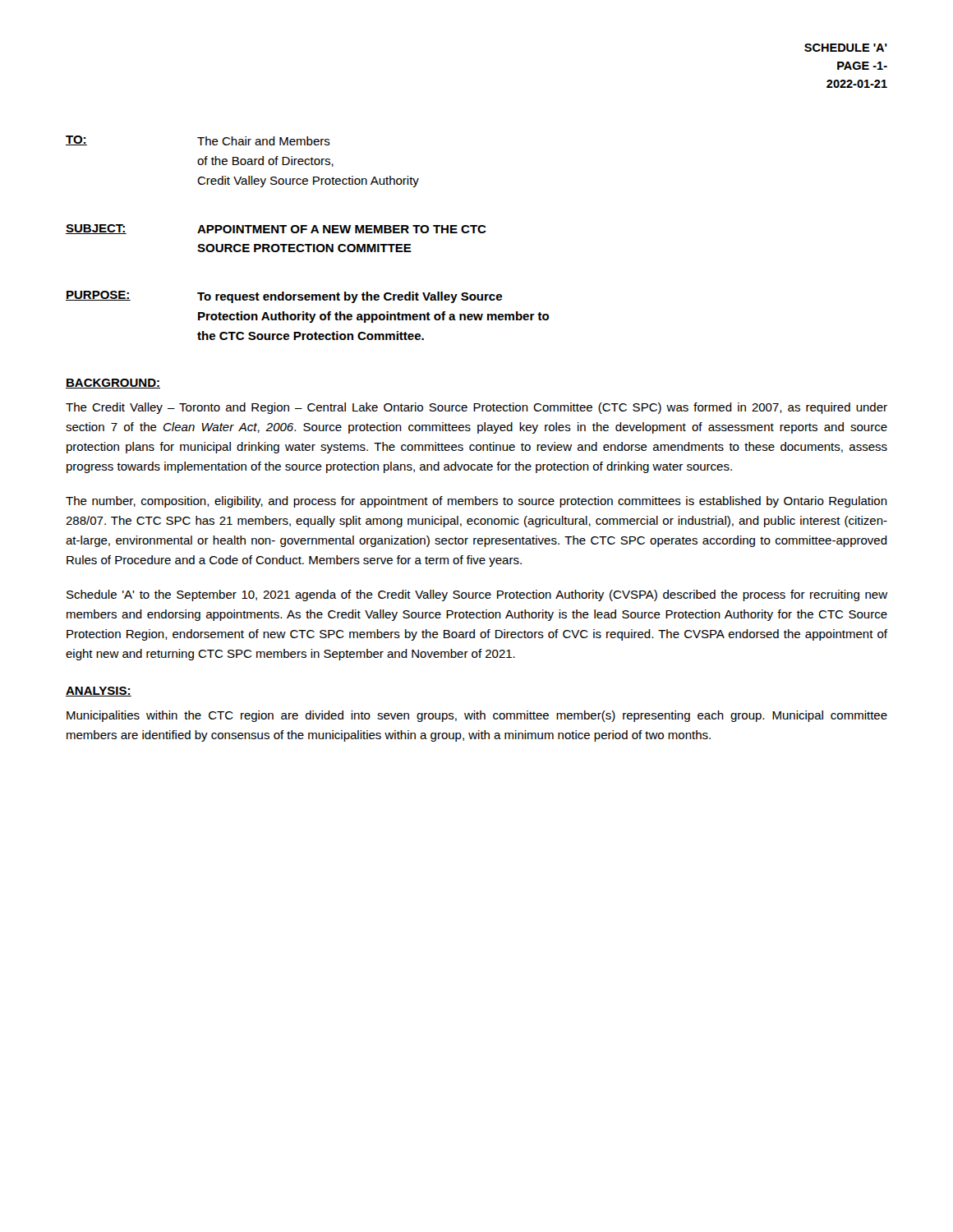The image size is (953, 1232).
Task: Point to the block beginning "TO: The Chair"
Action: click(242, 161)
